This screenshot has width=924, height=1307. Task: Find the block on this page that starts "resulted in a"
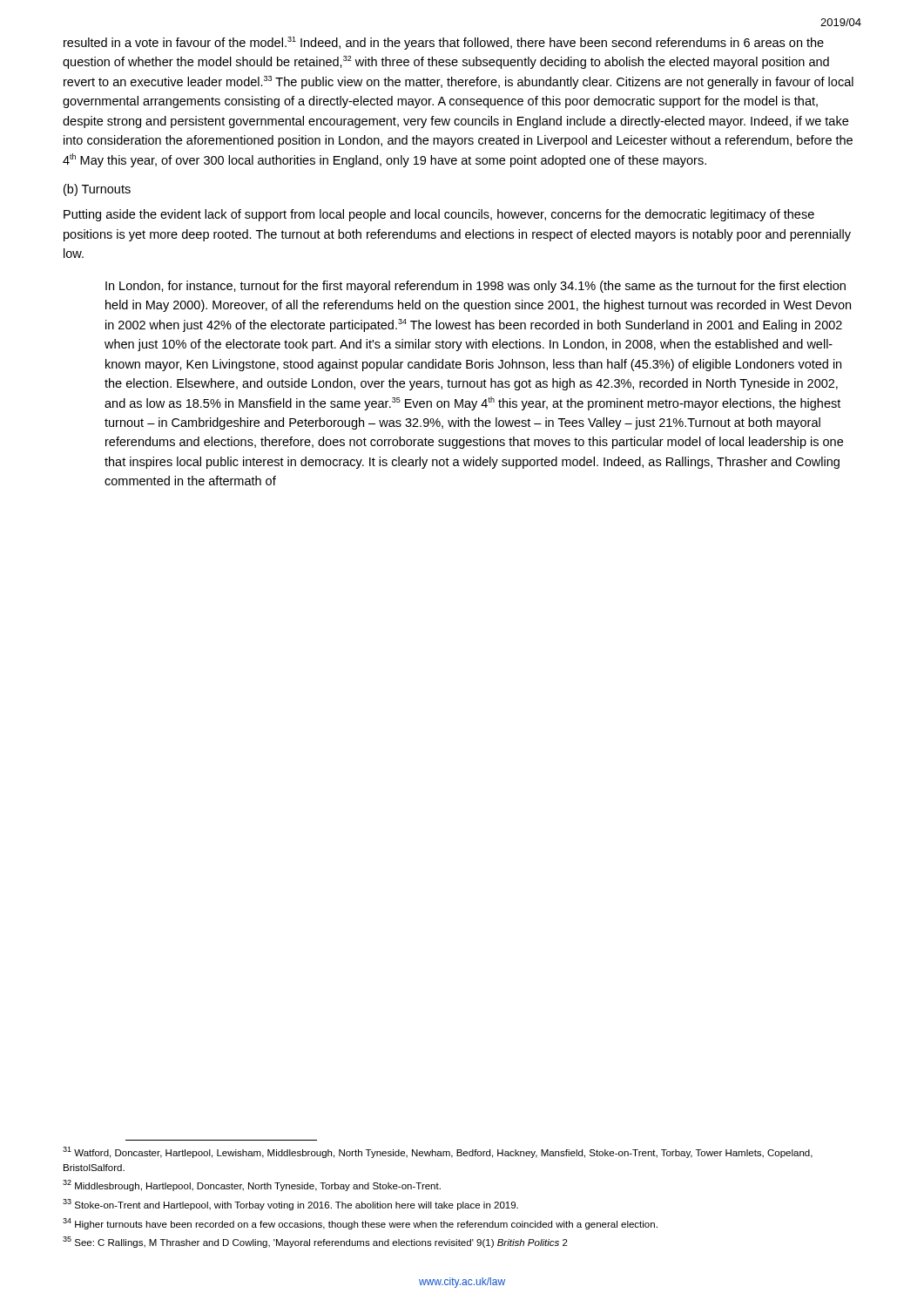coord(458,101)
